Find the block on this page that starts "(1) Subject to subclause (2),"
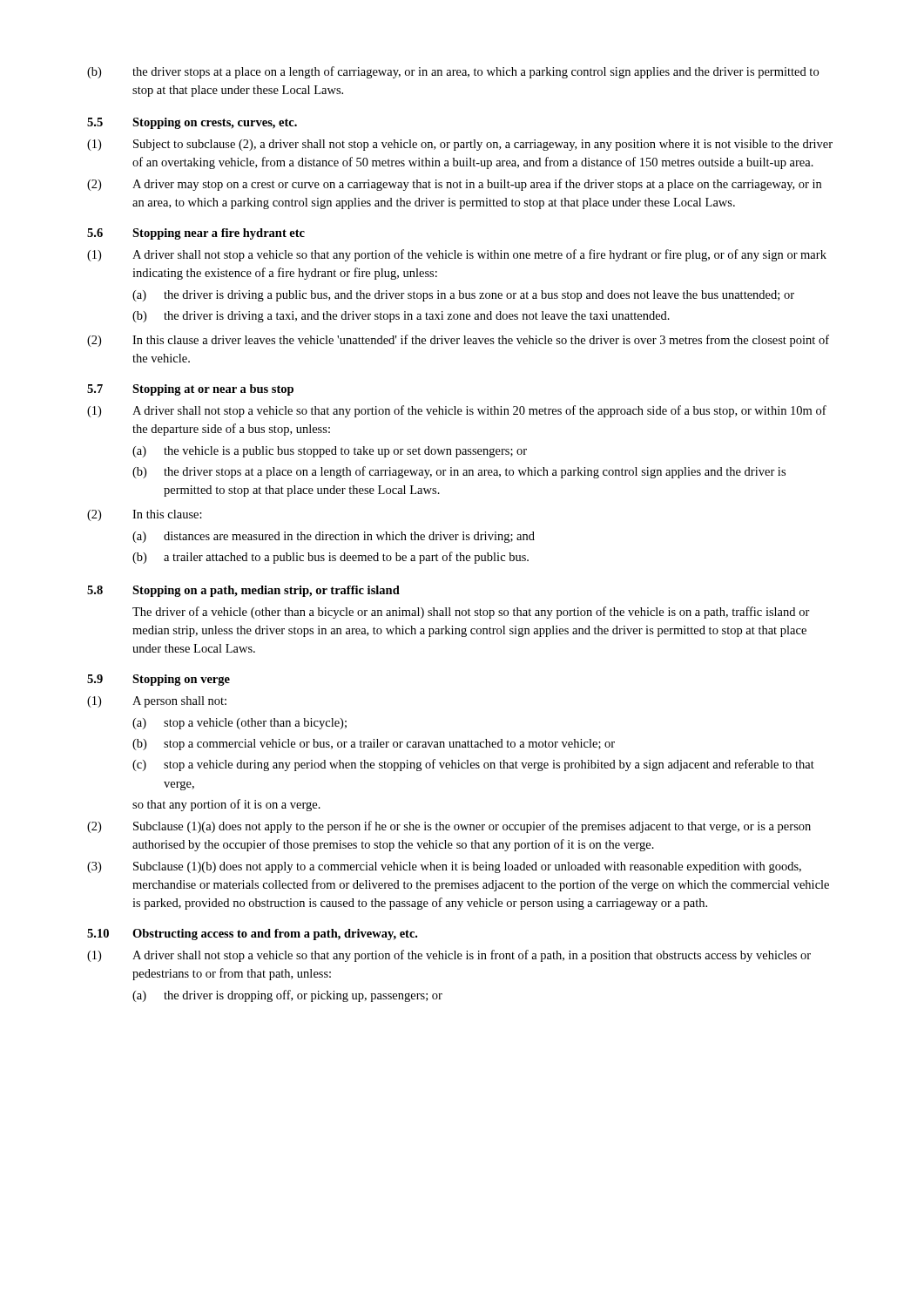Screen dimensions: 1307x924 (x=462, y=153)
